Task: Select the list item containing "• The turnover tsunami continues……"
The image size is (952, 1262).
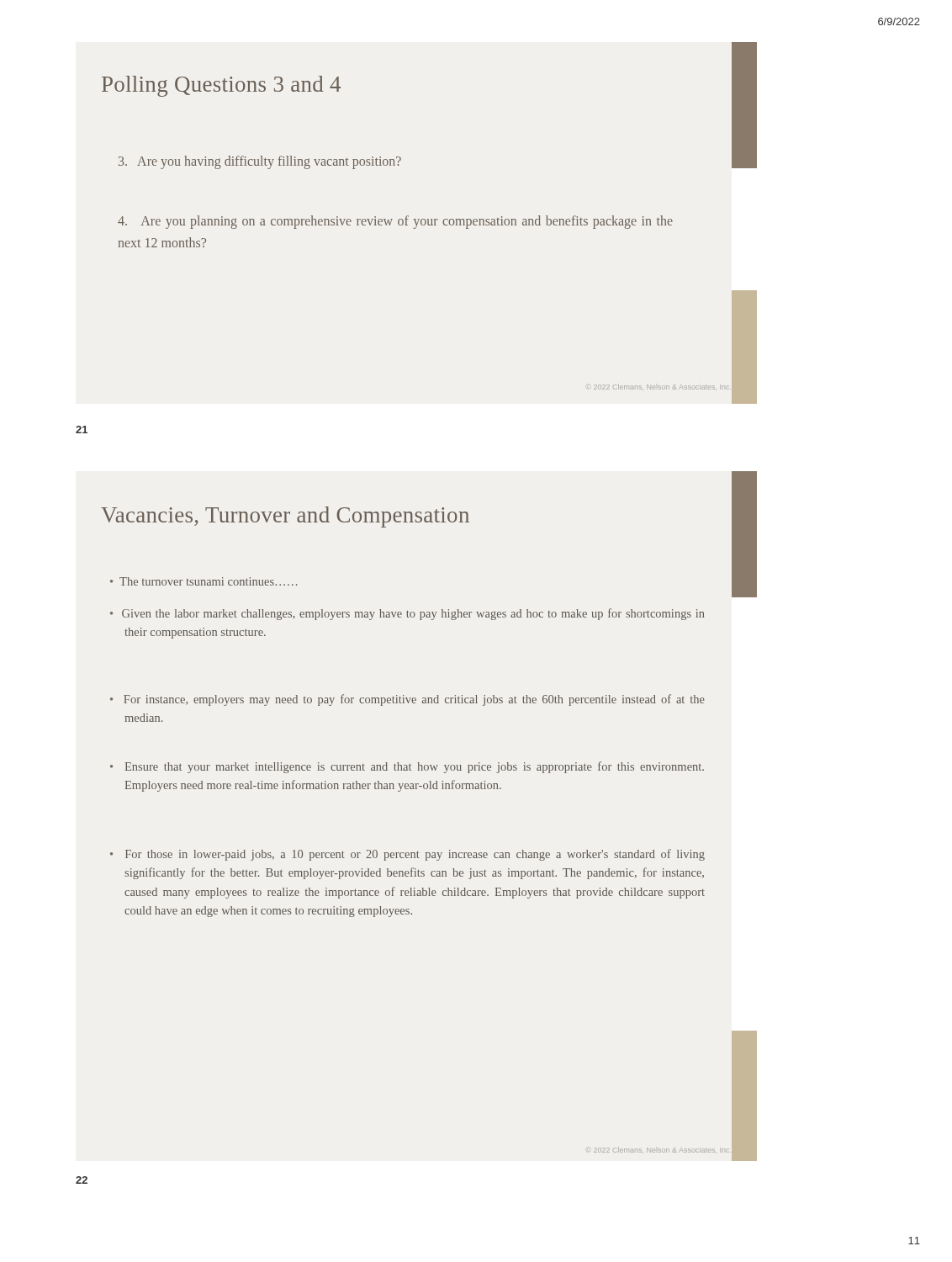Action: click(x=204, y=581)
